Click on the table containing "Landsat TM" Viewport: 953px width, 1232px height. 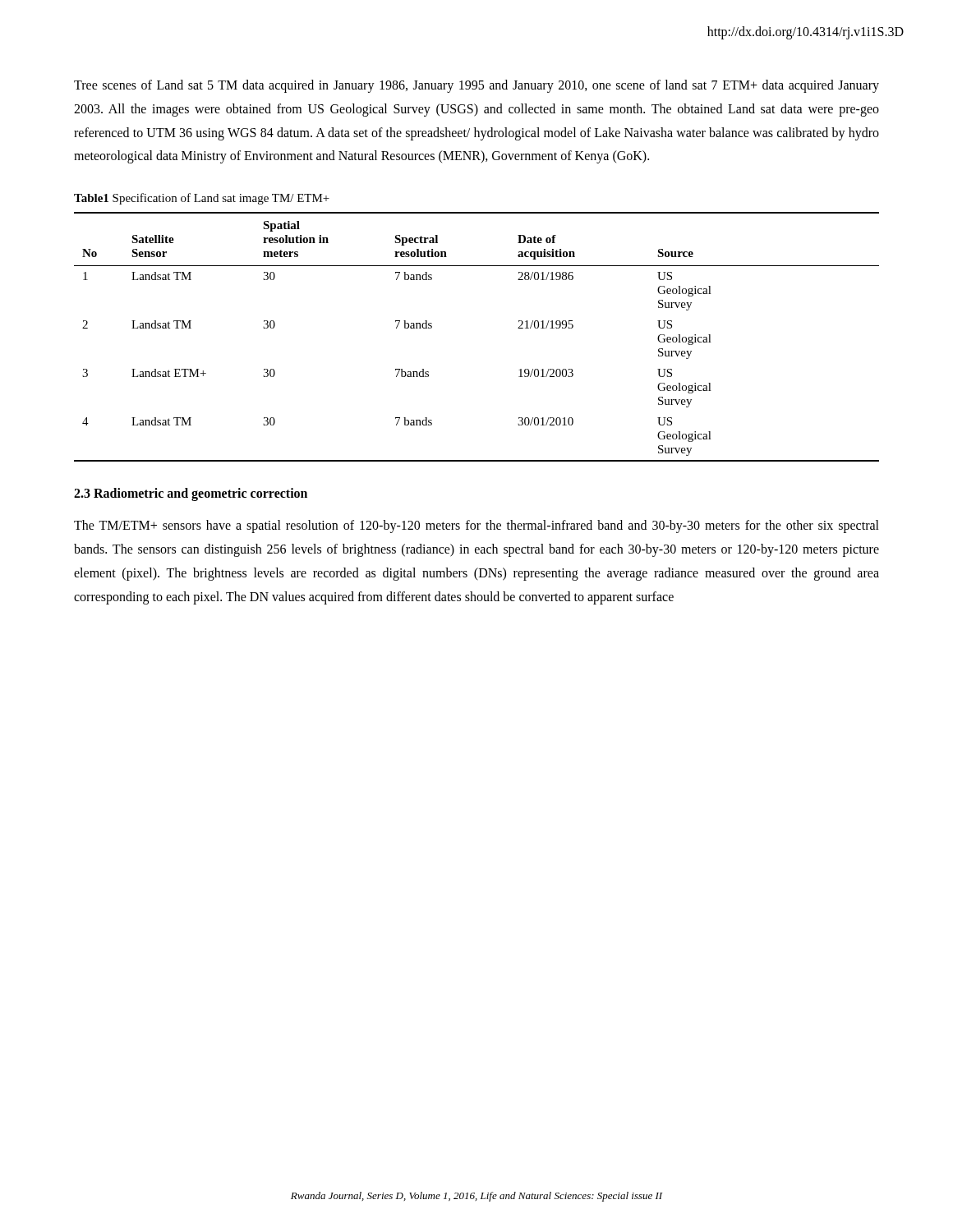[476, 337]
